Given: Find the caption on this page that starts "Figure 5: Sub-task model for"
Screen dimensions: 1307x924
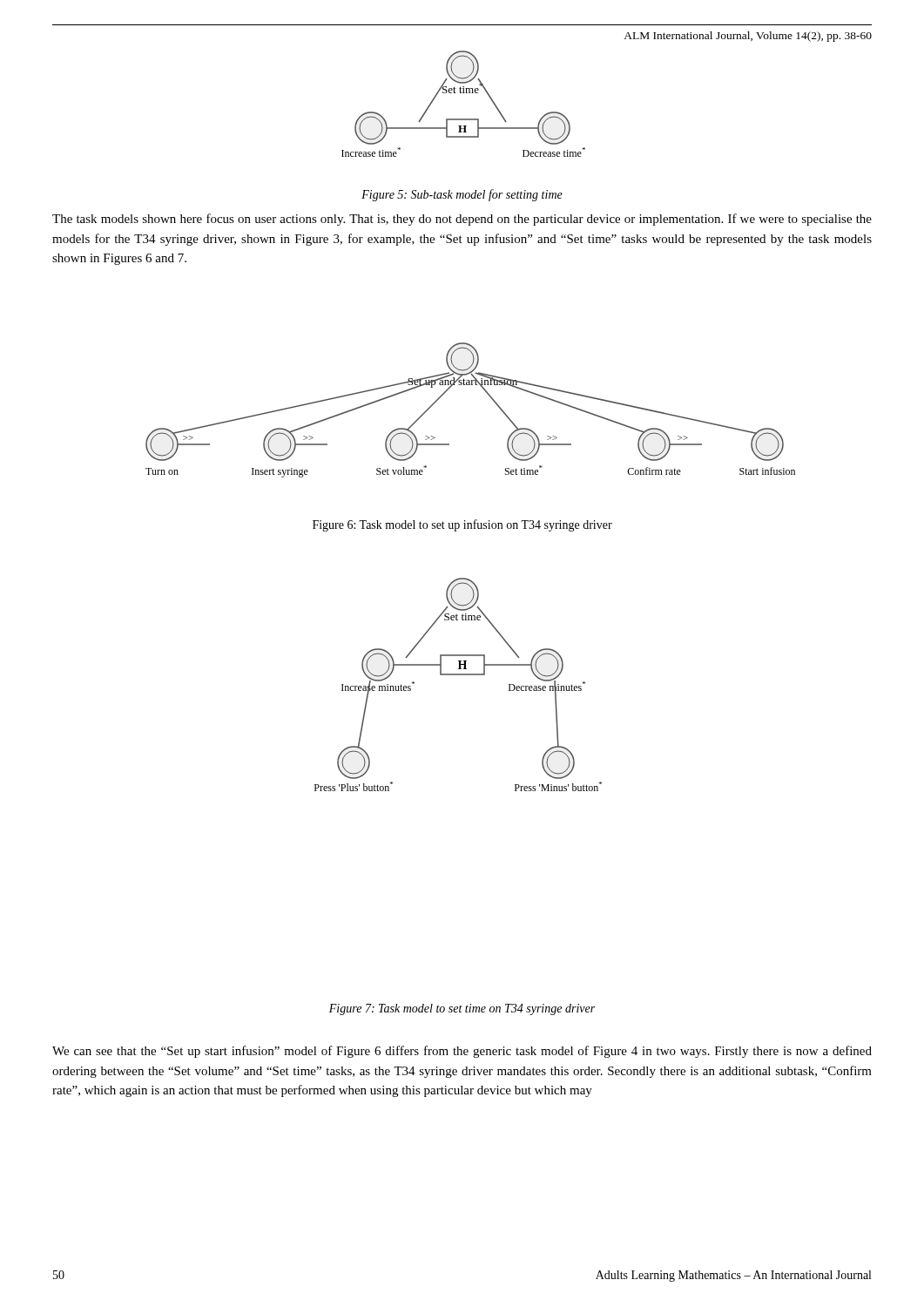Looking at the screenshot, I should tap(462, 195).
